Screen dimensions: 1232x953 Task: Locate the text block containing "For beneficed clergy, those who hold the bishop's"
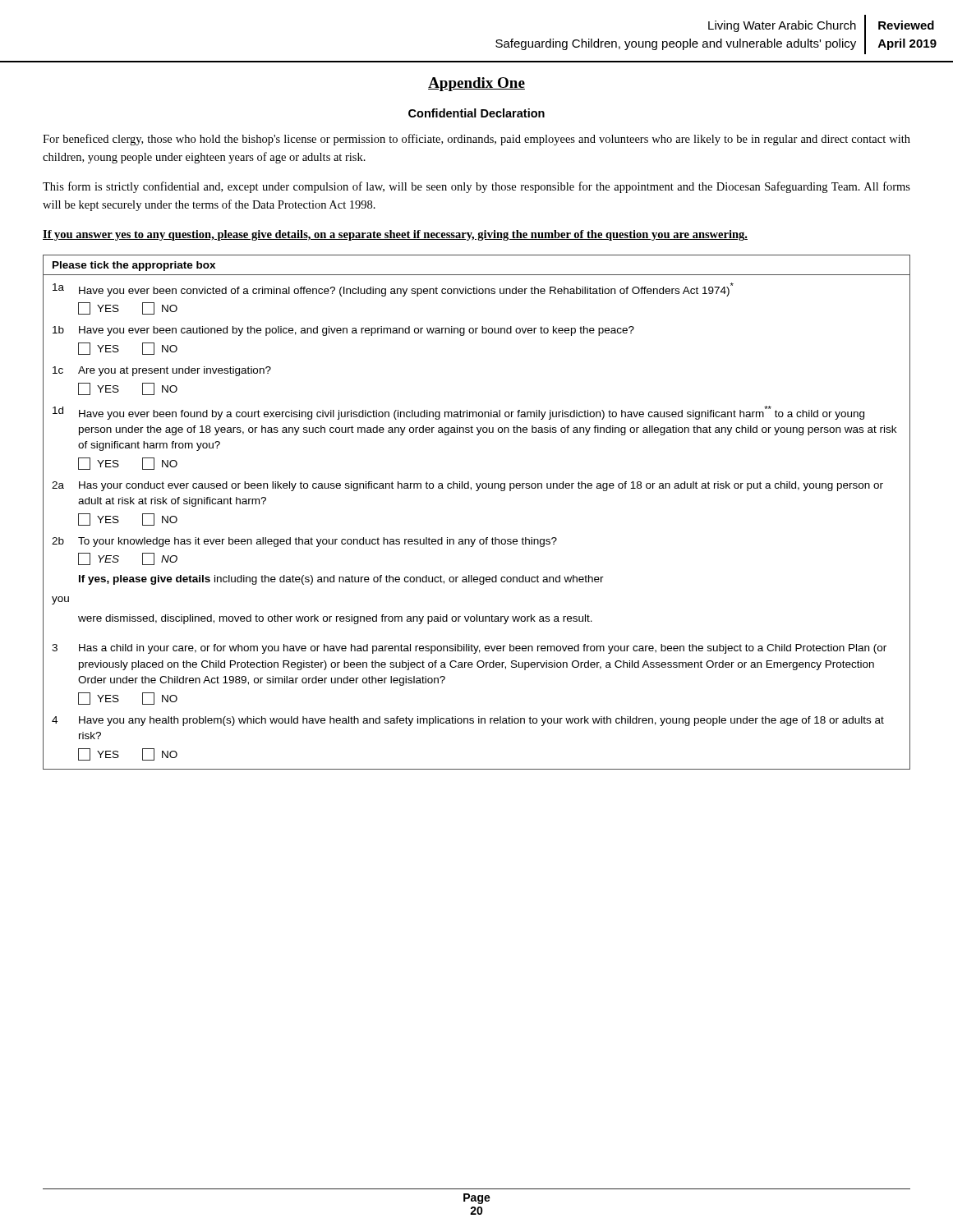click(476, 148)
